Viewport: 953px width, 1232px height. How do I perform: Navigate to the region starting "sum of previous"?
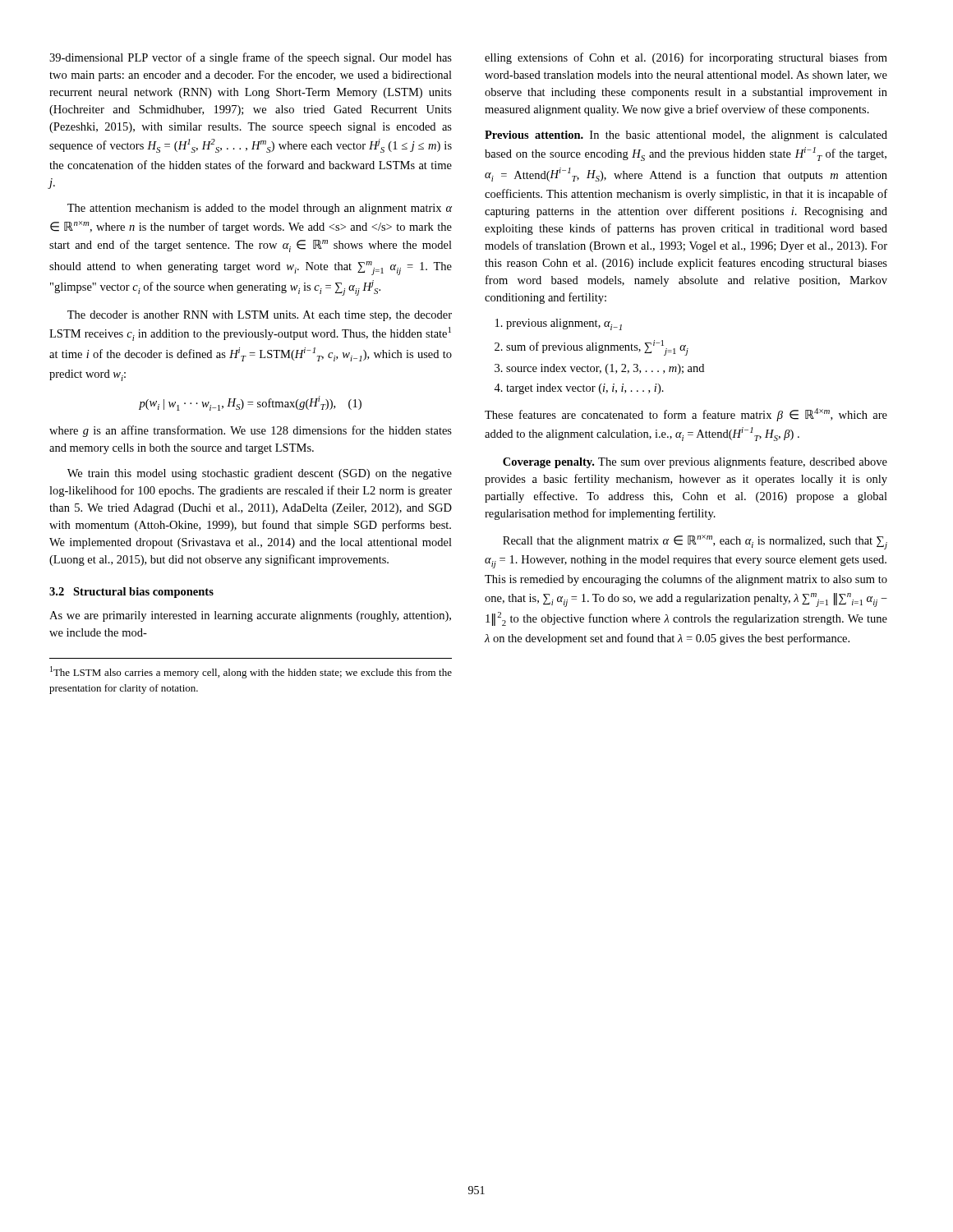697,347
